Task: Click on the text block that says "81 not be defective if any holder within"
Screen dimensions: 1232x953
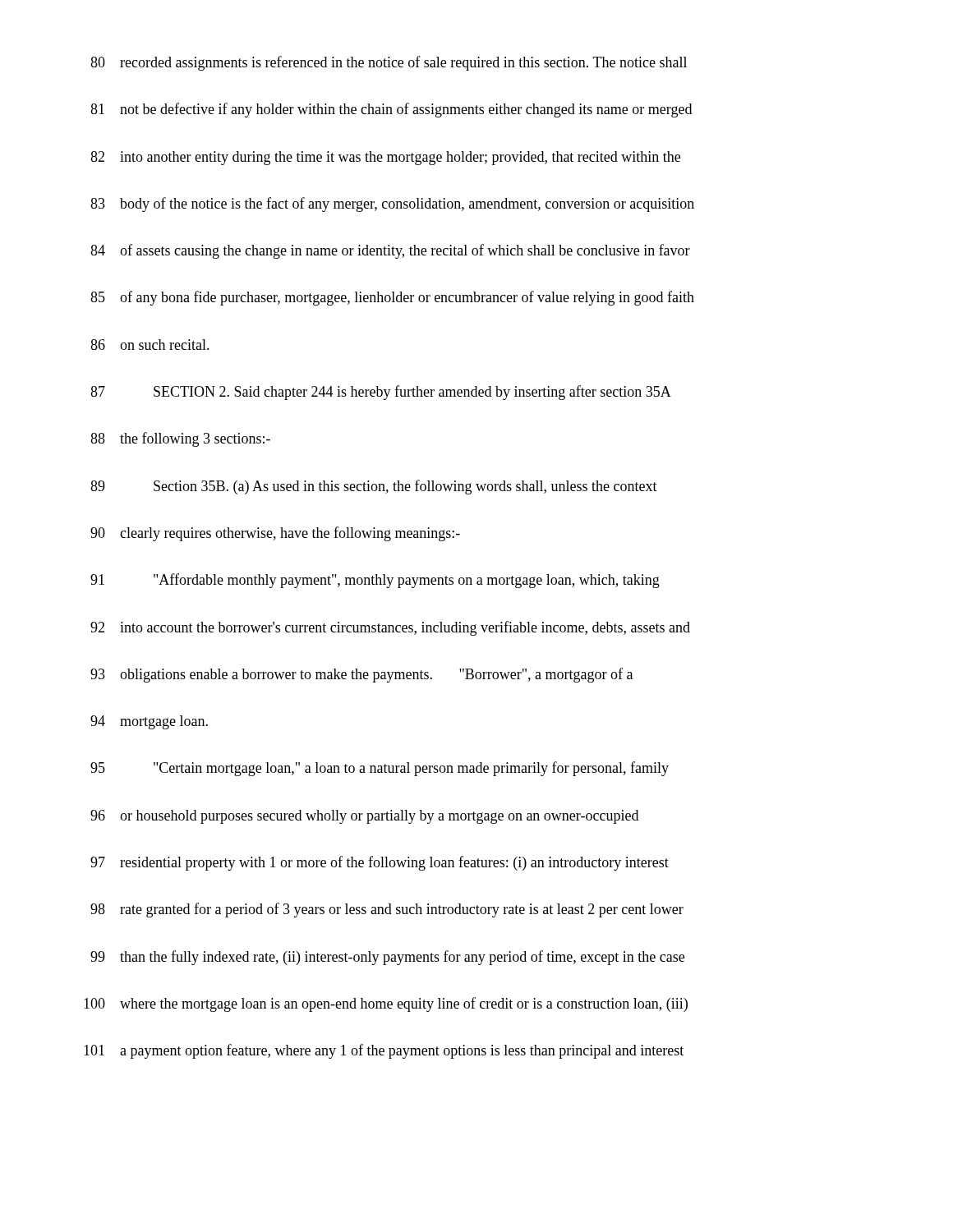Action: click(x=476, y=110)
